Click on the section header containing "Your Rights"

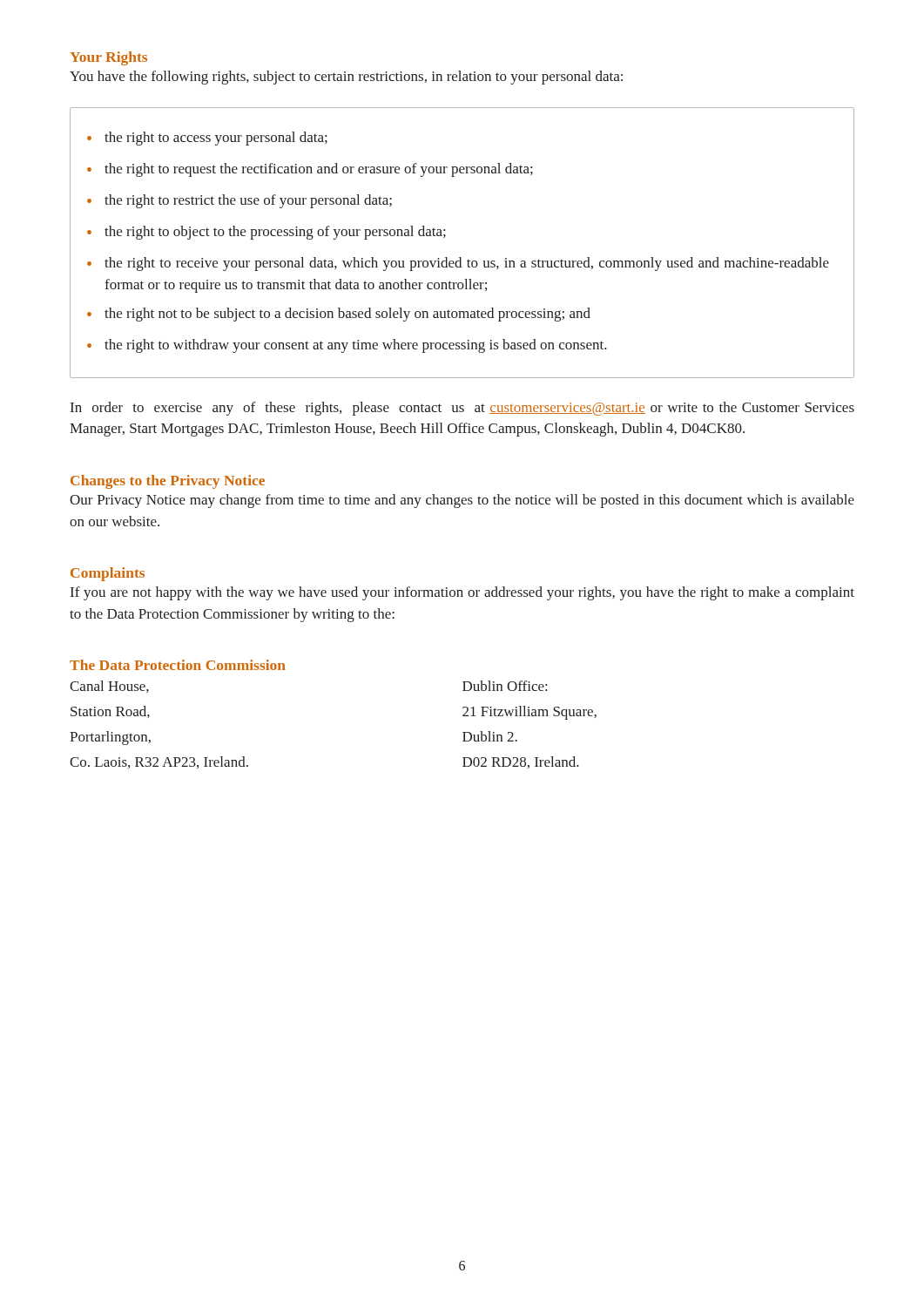click(109, 57)
